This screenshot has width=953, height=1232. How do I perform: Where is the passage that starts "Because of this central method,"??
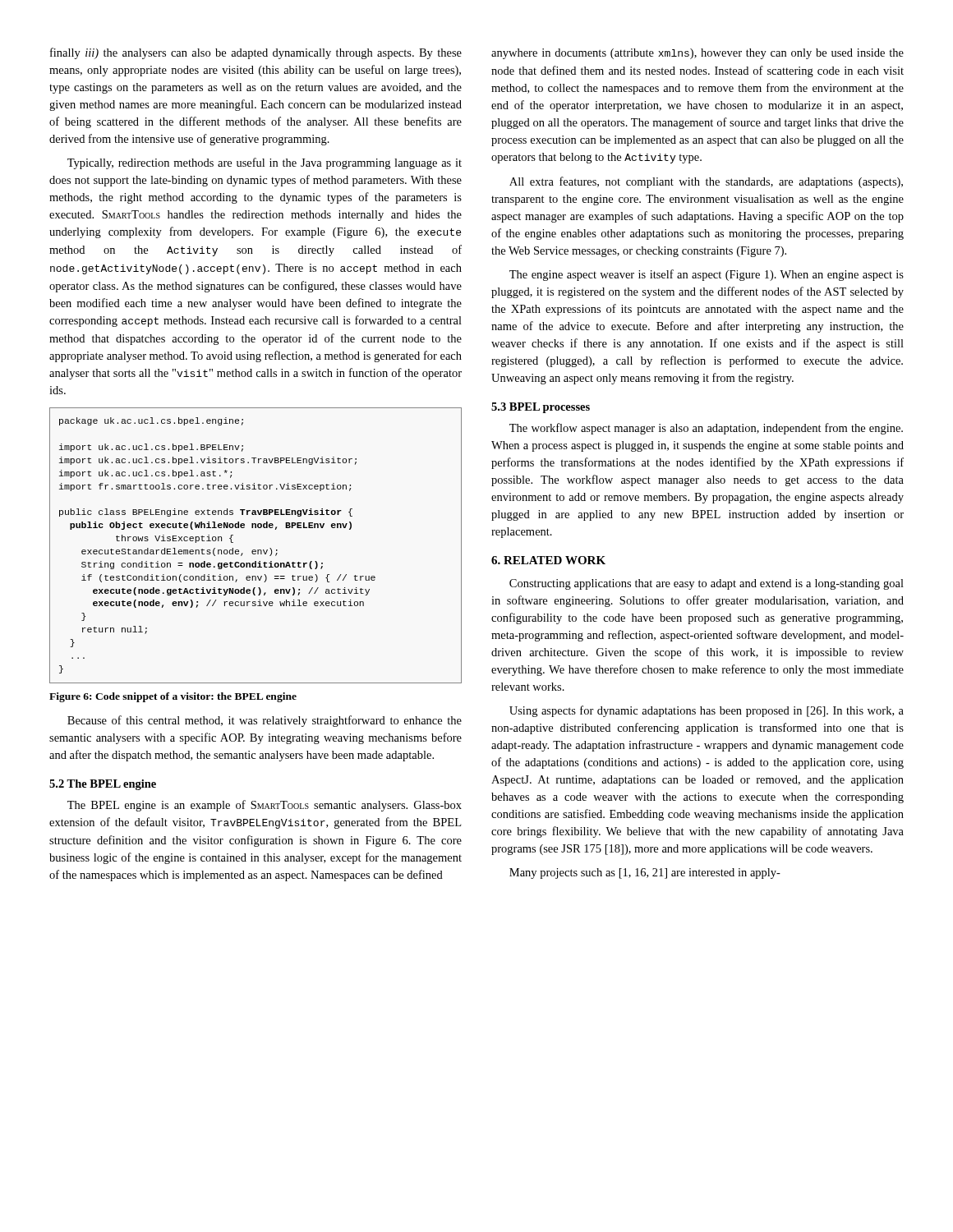(255, 738)
